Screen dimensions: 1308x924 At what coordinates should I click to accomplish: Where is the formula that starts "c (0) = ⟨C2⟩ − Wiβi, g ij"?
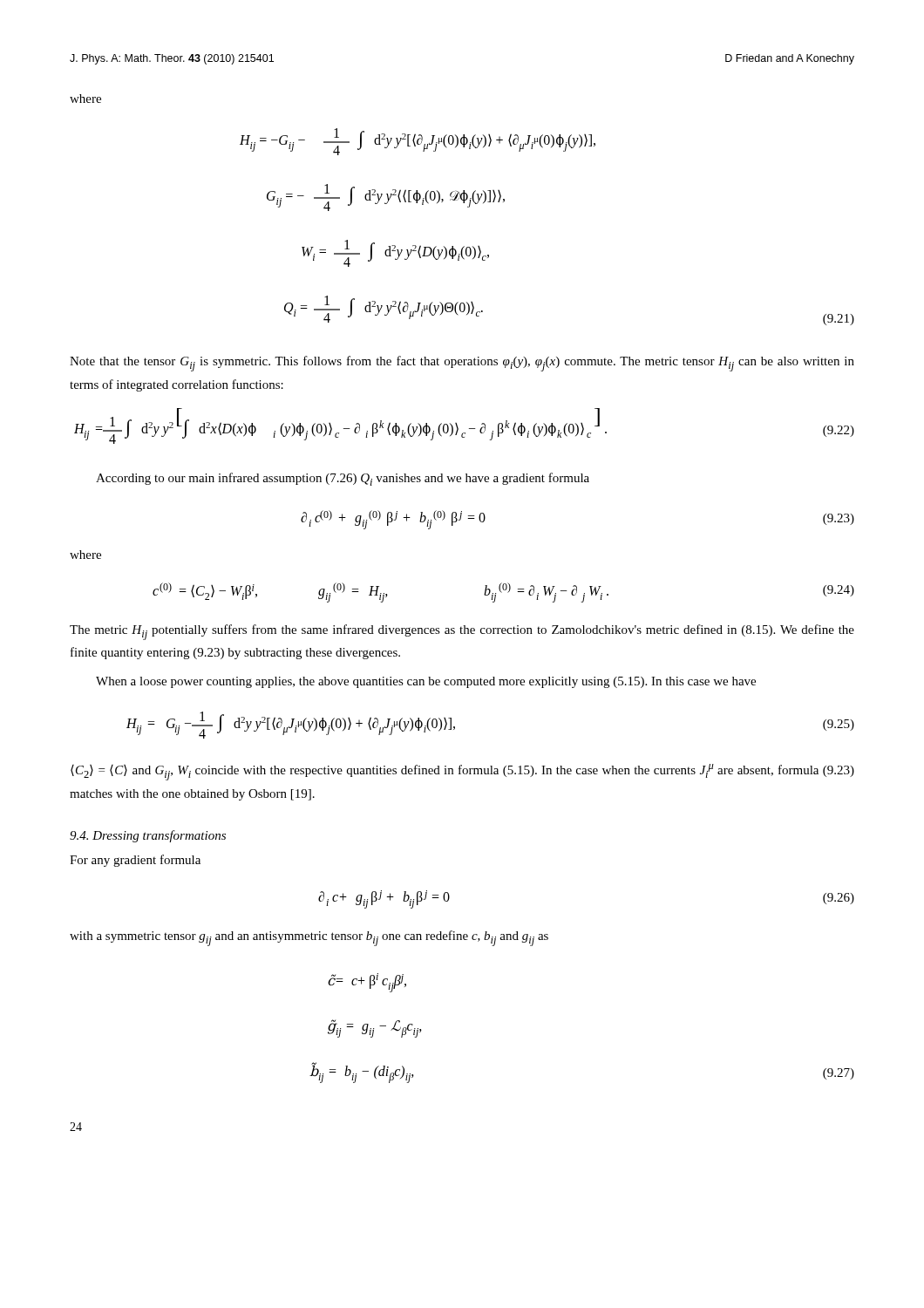pos(503,593)
